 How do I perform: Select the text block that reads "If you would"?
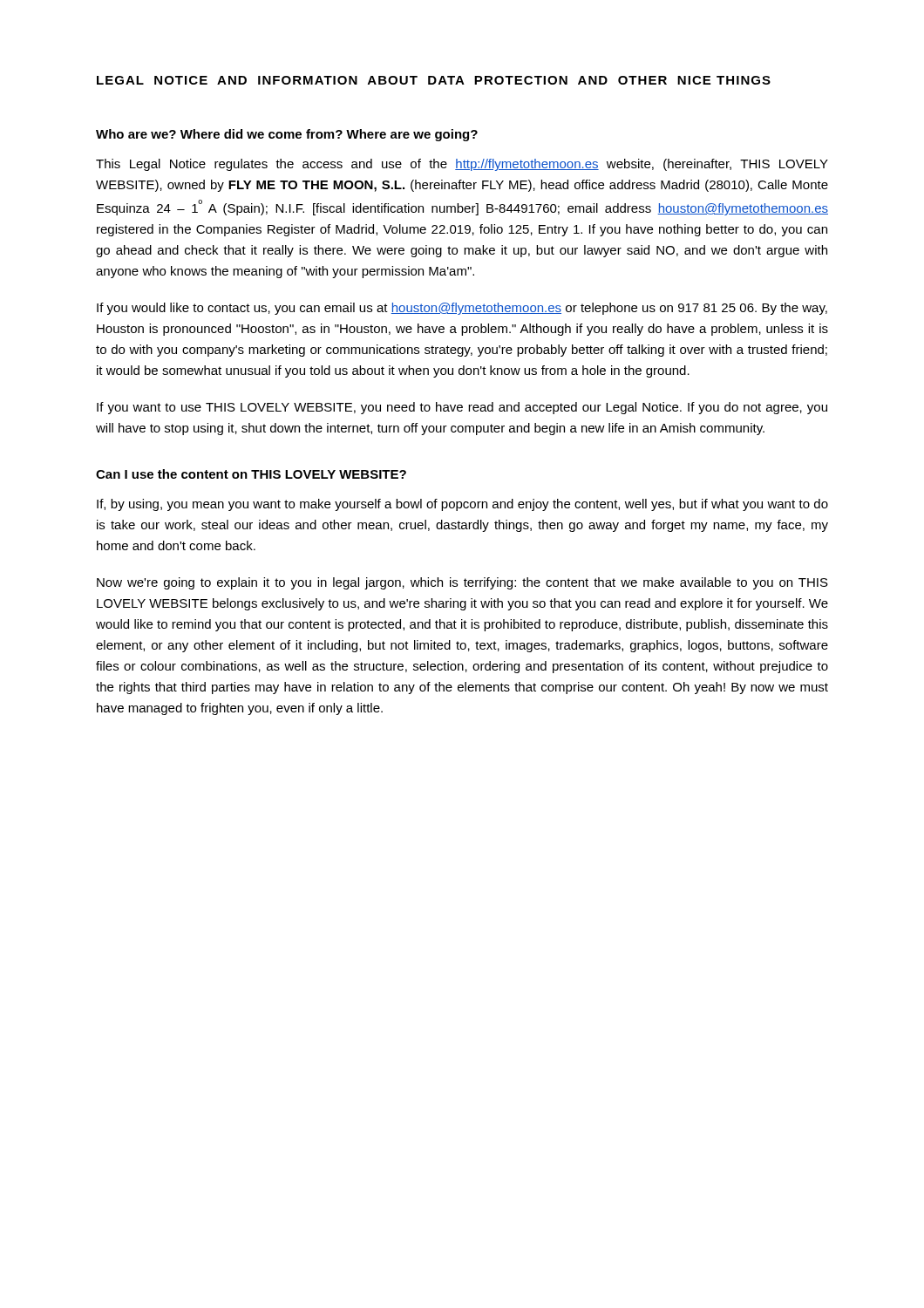(462, 339)
